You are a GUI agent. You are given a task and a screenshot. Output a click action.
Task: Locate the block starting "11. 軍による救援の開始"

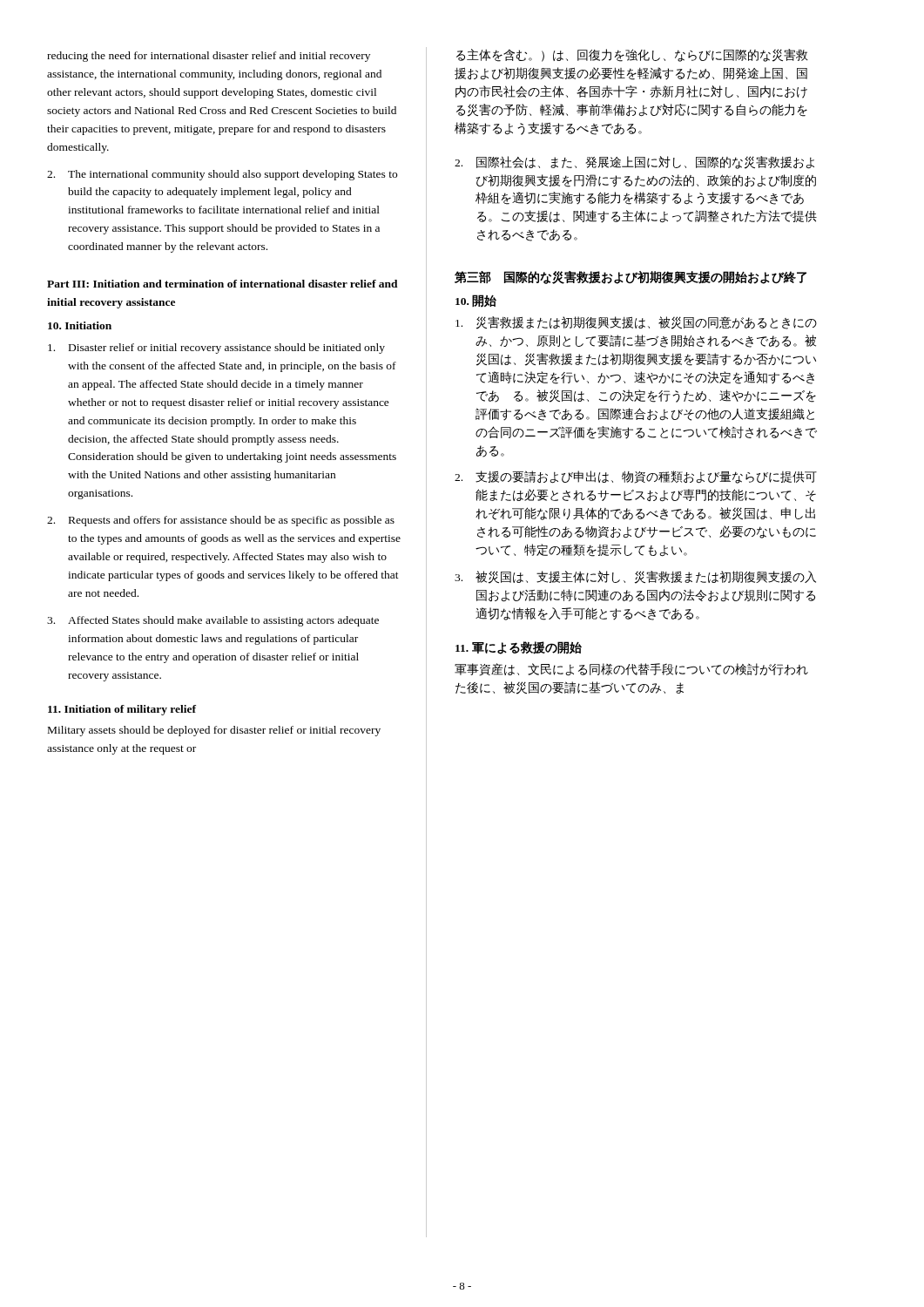click(518, 648)
